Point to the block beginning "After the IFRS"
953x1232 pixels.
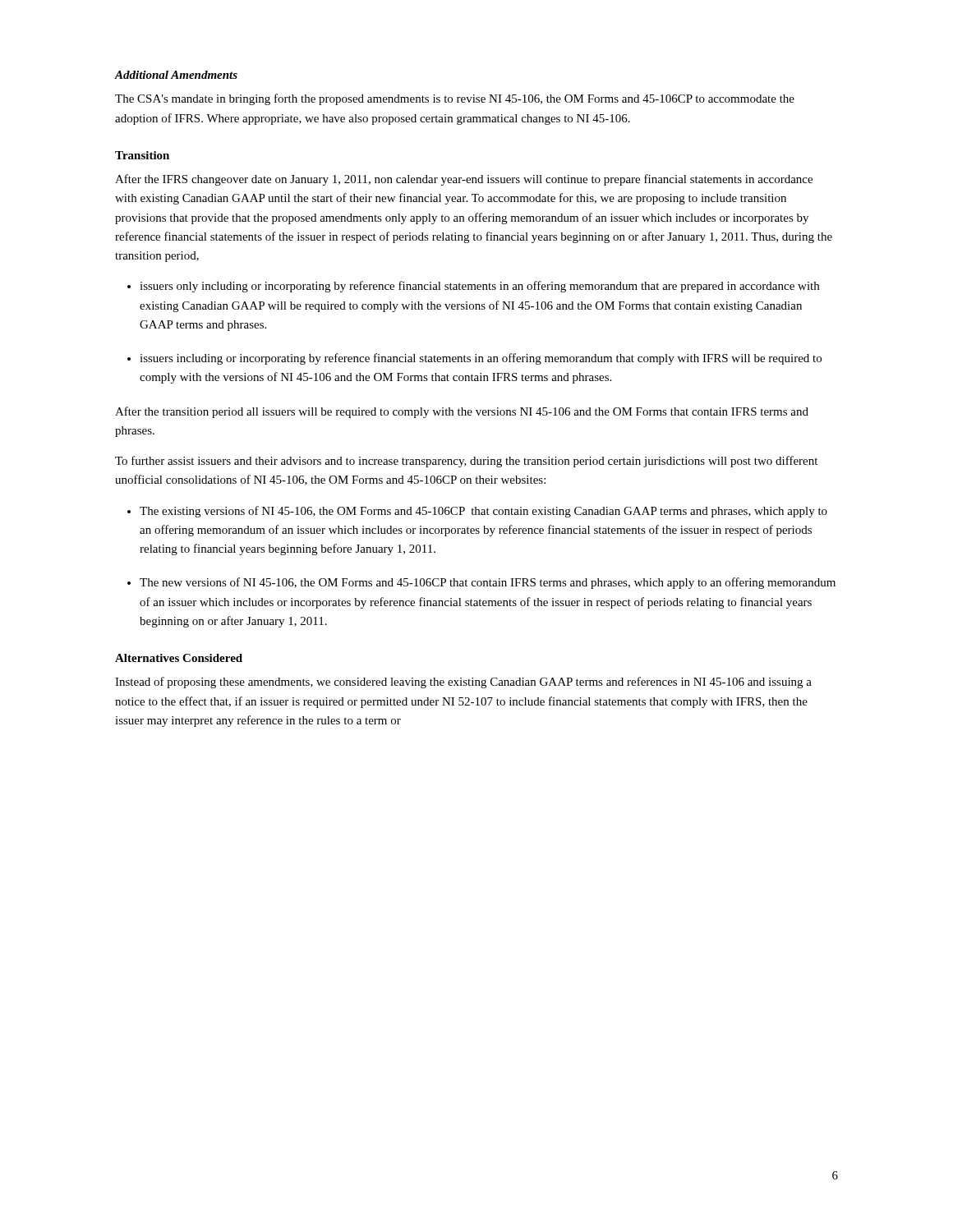(476, 218)
